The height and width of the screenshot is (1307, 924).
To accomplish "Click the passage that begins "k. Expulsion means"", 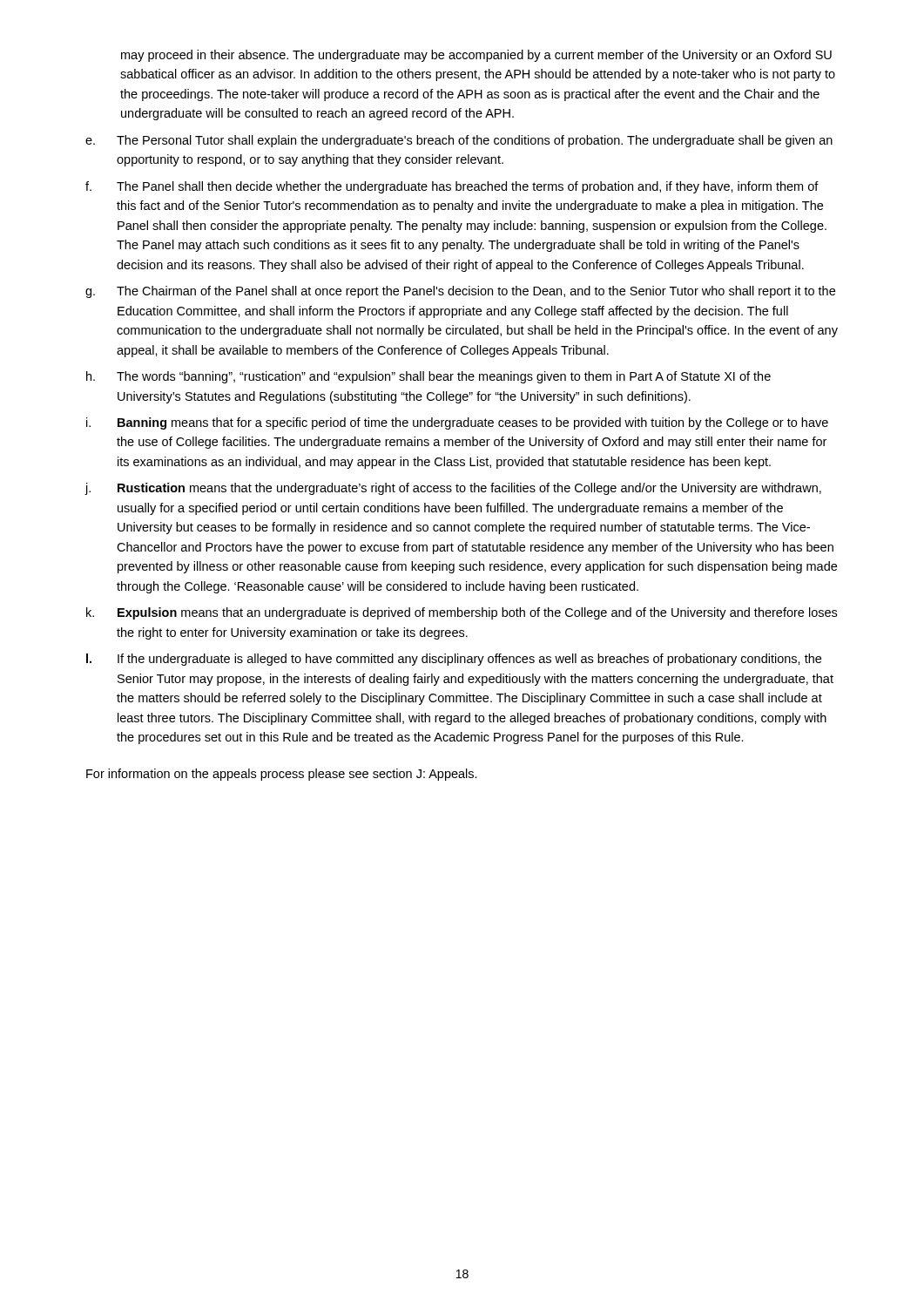I will (x=462, y=623).
